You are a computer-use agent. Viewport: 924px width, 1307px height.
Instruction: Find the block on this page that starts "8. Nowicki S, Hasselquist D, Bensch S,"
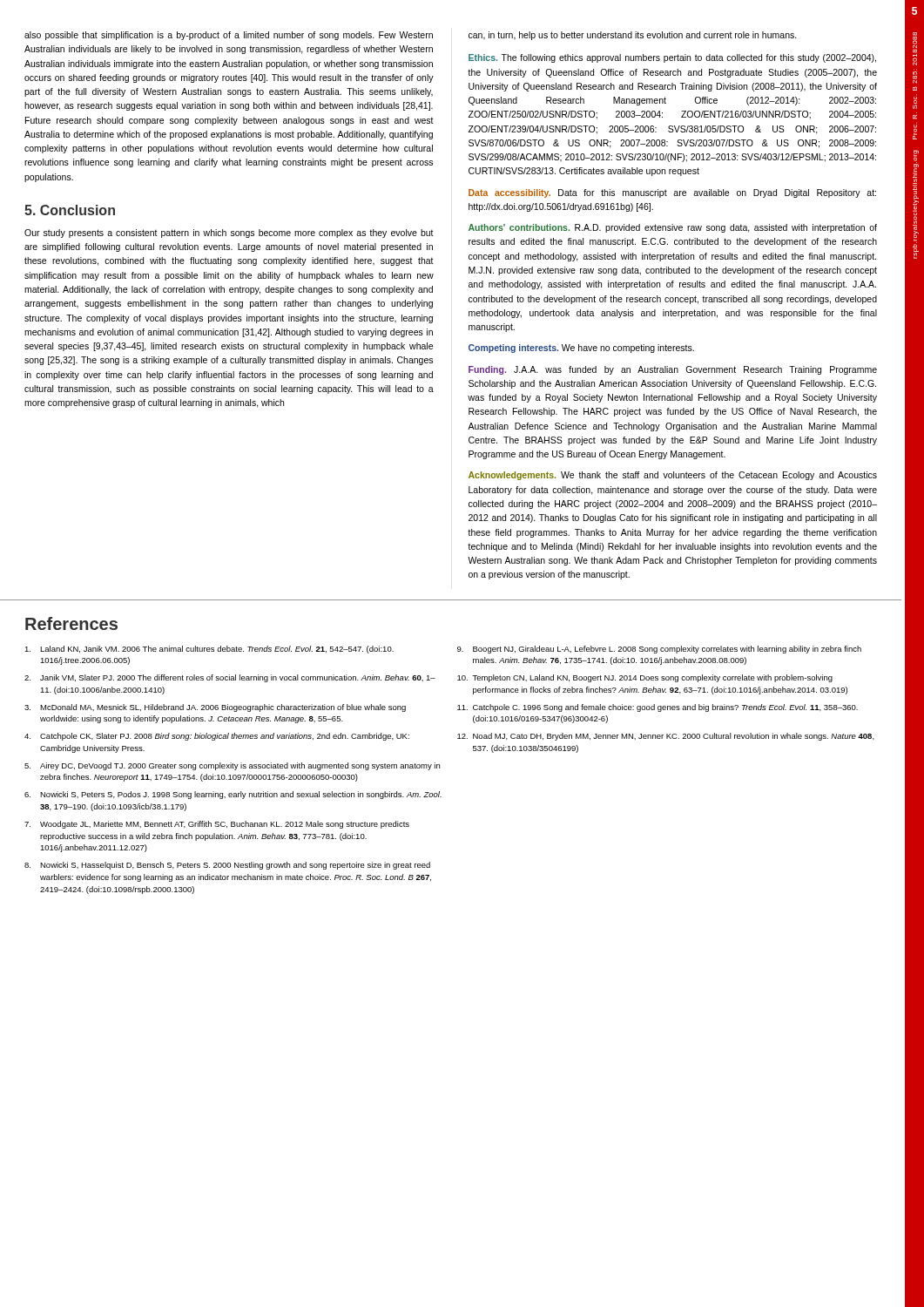tap(234, 877)
